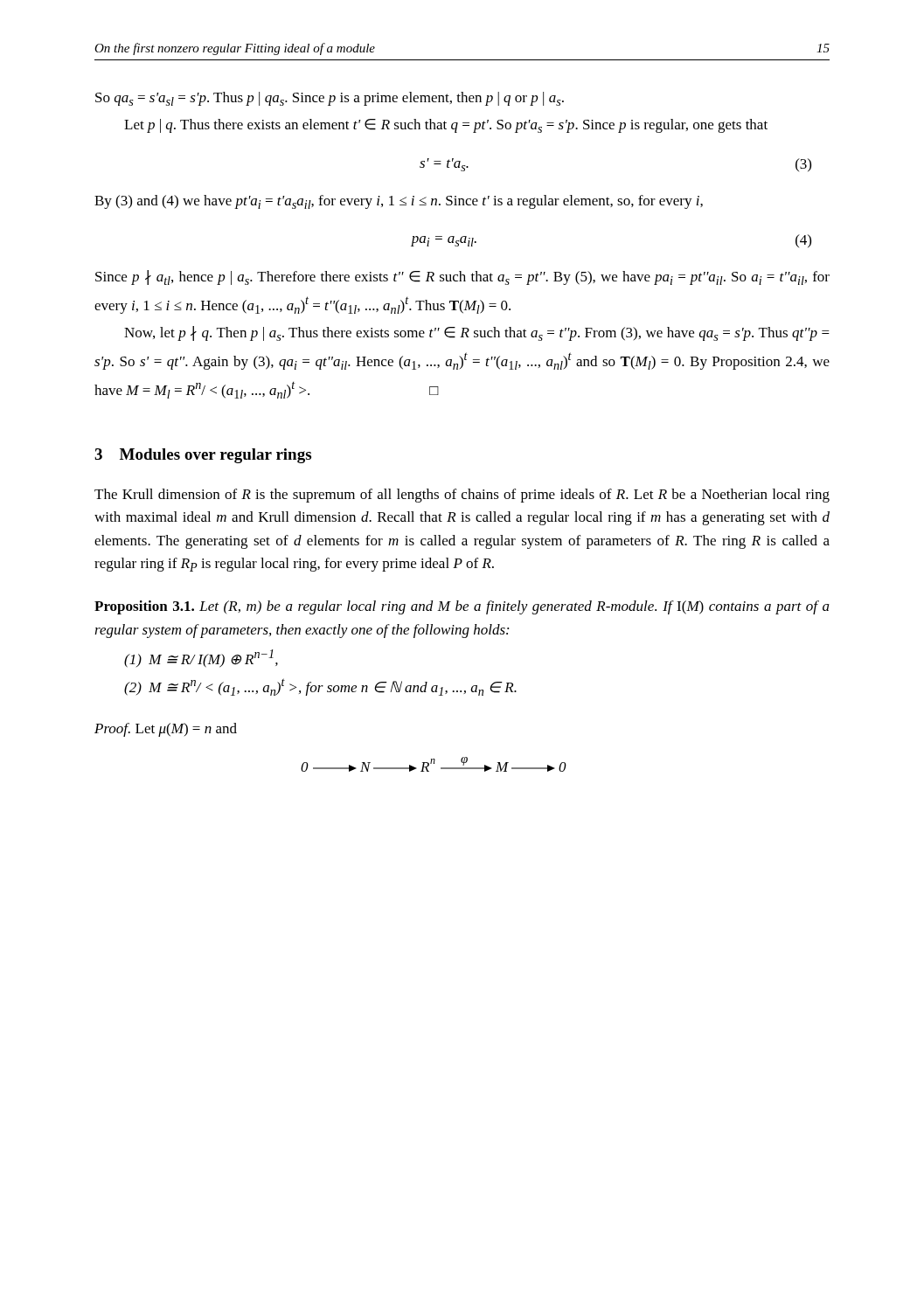Point to the passage starting "Let p |"
Image resolution: width=924 pixels, height=1311 pixels.
point(446,126)
